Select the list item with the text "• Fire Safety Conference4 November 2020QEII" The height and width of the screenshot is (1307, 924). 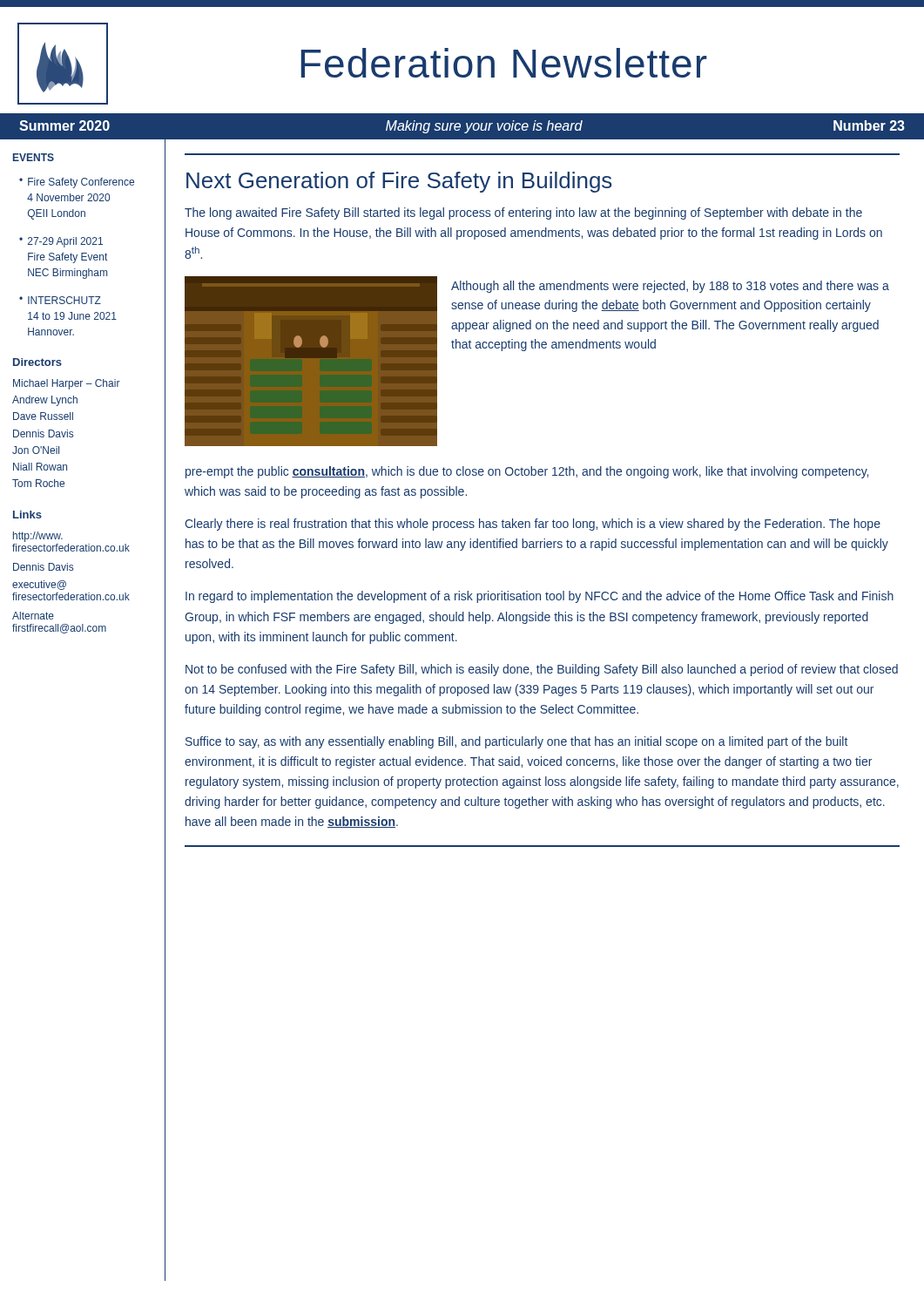pyautogui.click(x=77, y=198)
